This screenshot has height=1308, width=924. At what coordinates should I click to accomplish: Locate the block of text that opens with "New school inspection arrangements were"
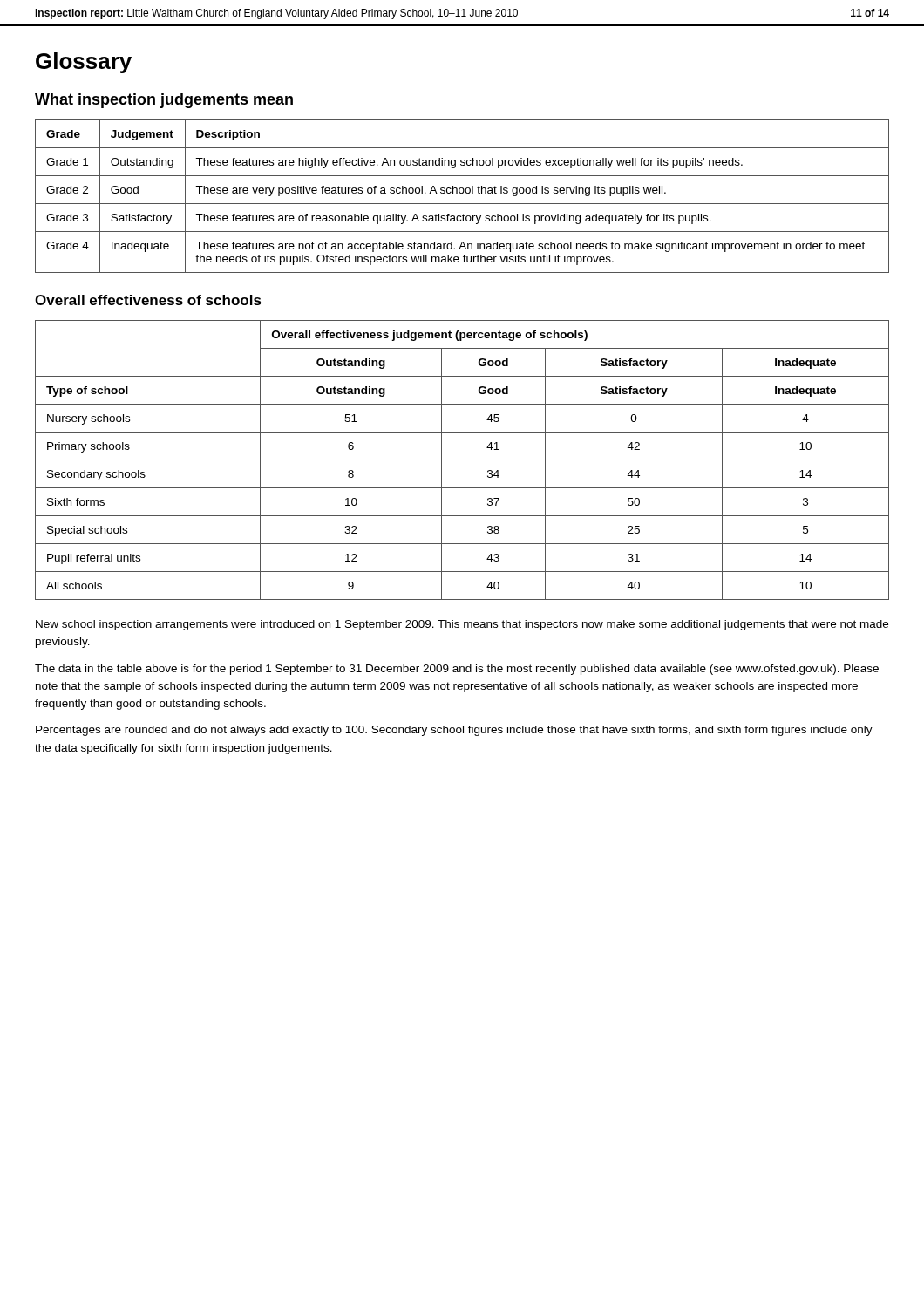point(462,633)
